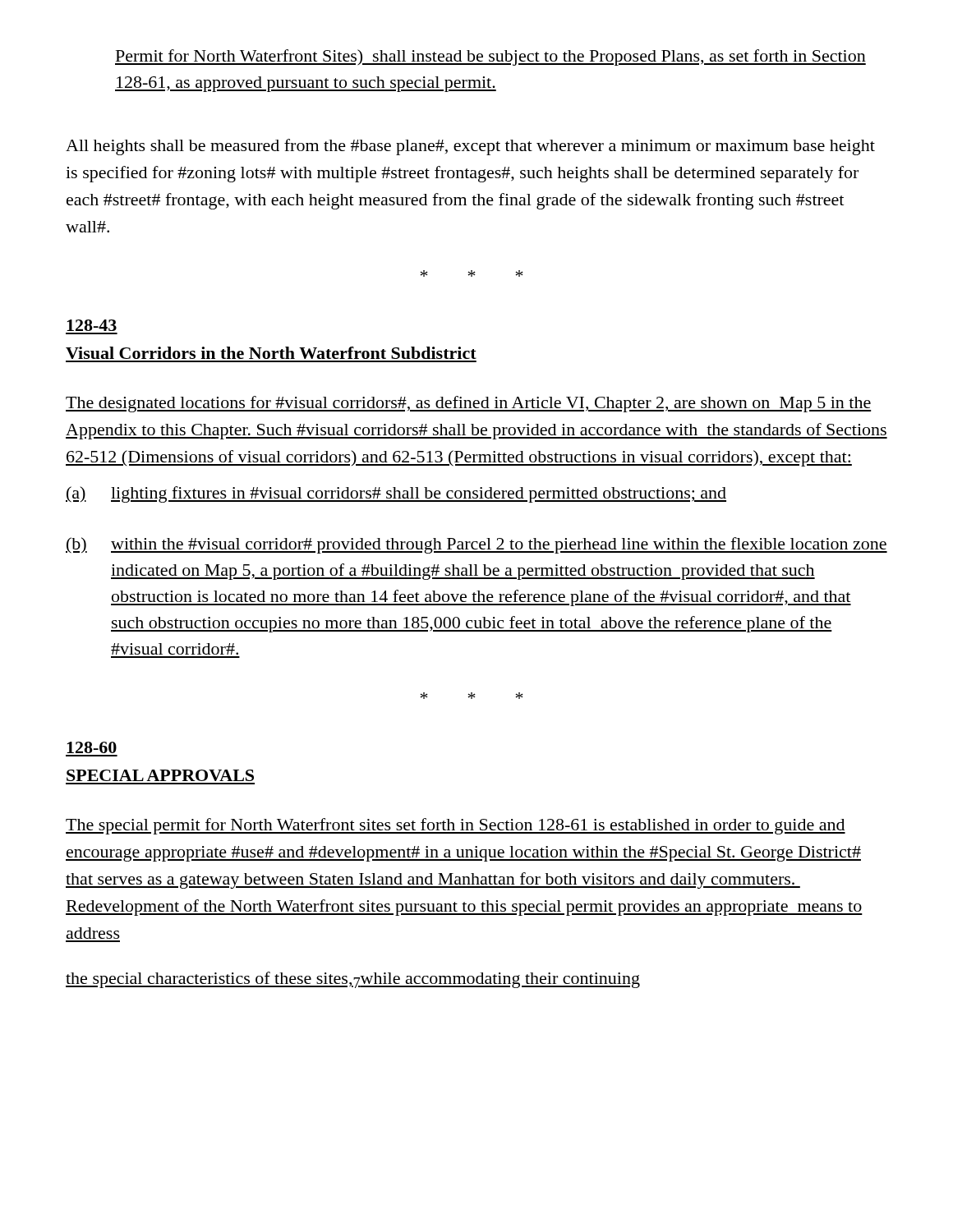Locate the region starting "Permit for North Waterfront Sites) shall instead be"
This screenshot has width=953, height=1232.
pyautogui.click(x=501, y=69)
